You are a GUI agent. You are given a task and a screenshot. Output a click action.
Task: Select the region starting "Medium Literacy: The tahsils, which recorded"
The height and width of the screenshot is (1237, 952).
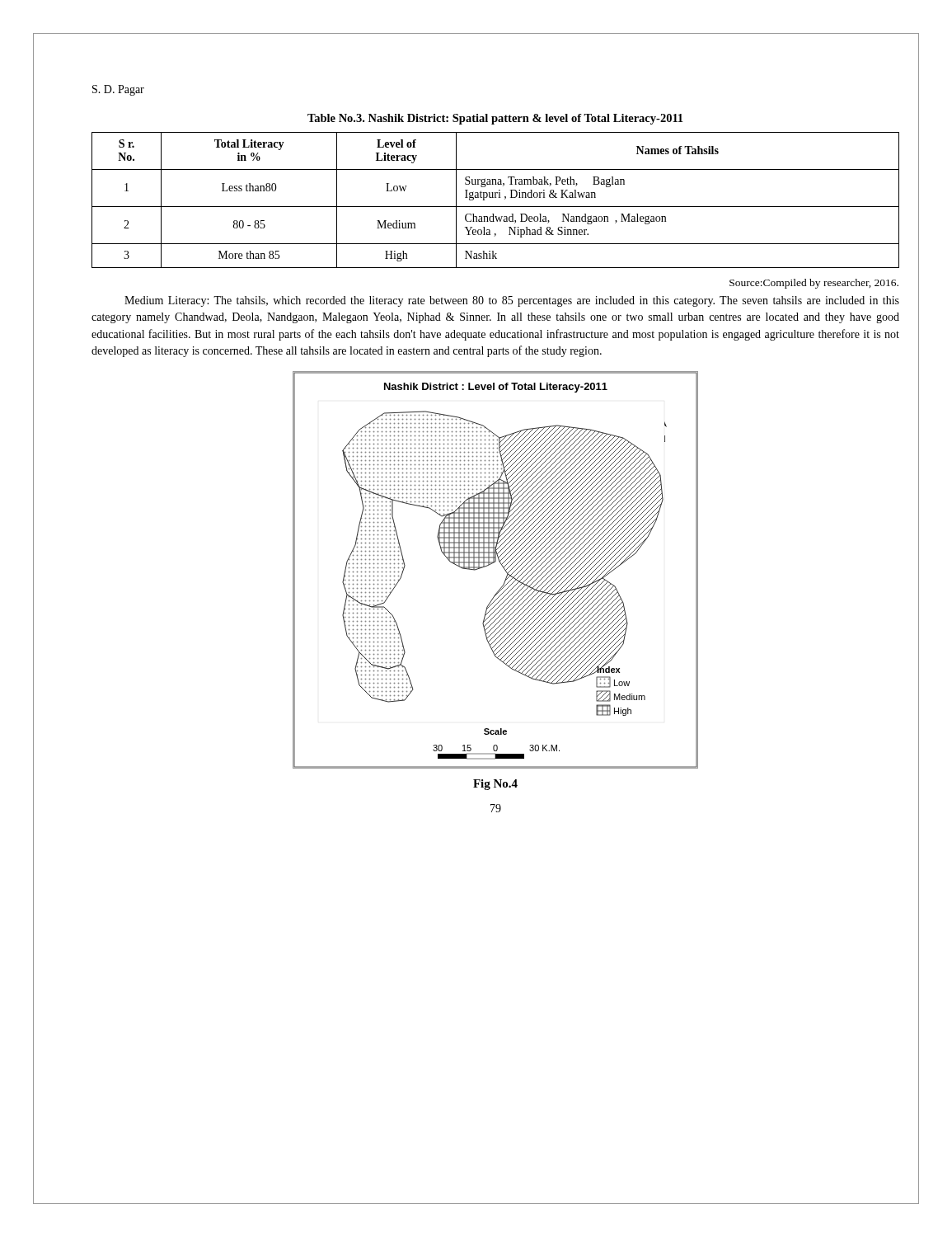click(x=495, y=326)
